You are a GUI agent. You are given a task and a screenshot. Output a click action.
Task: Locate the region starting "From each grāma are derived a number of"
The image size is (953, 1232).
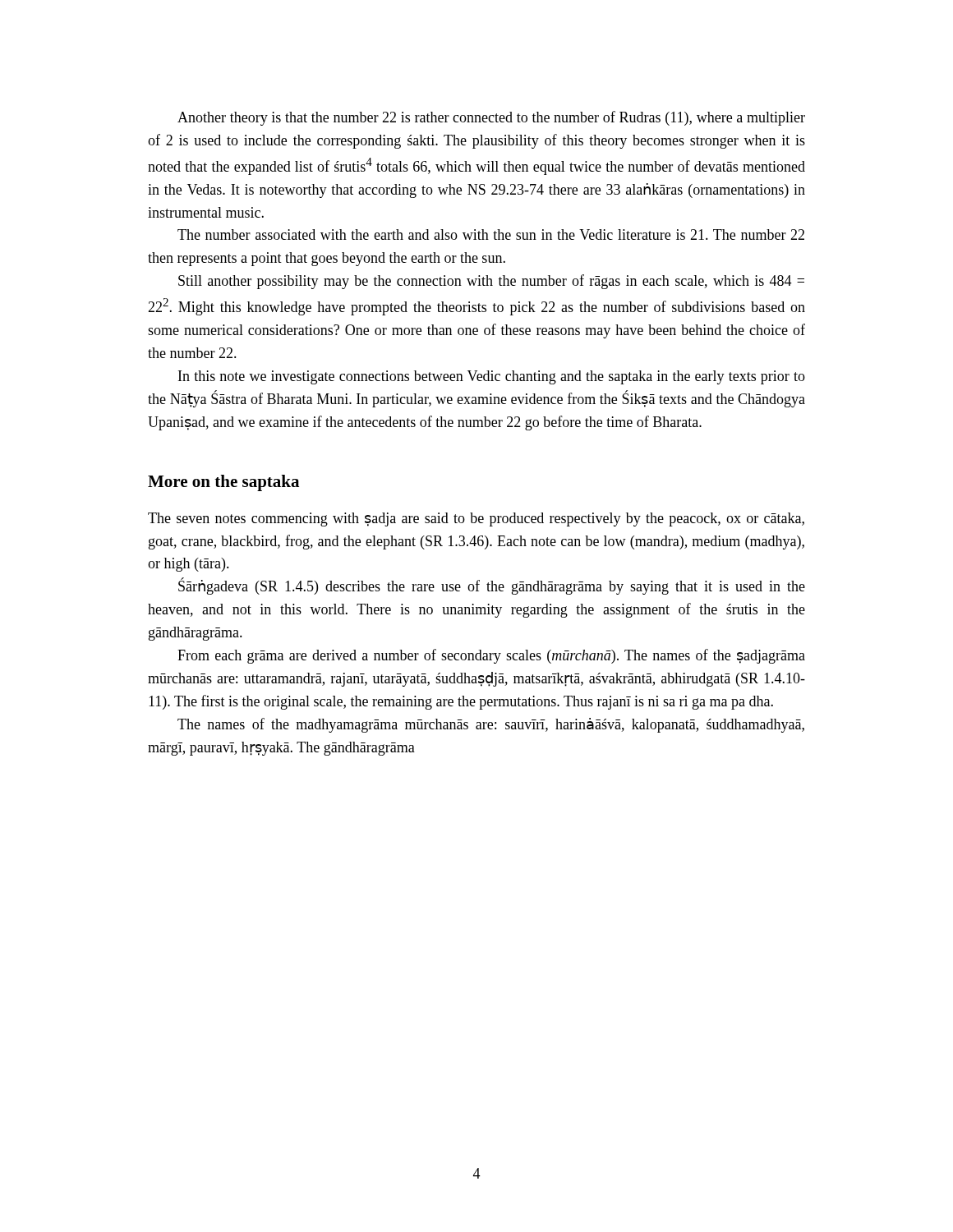coord(476,679)
